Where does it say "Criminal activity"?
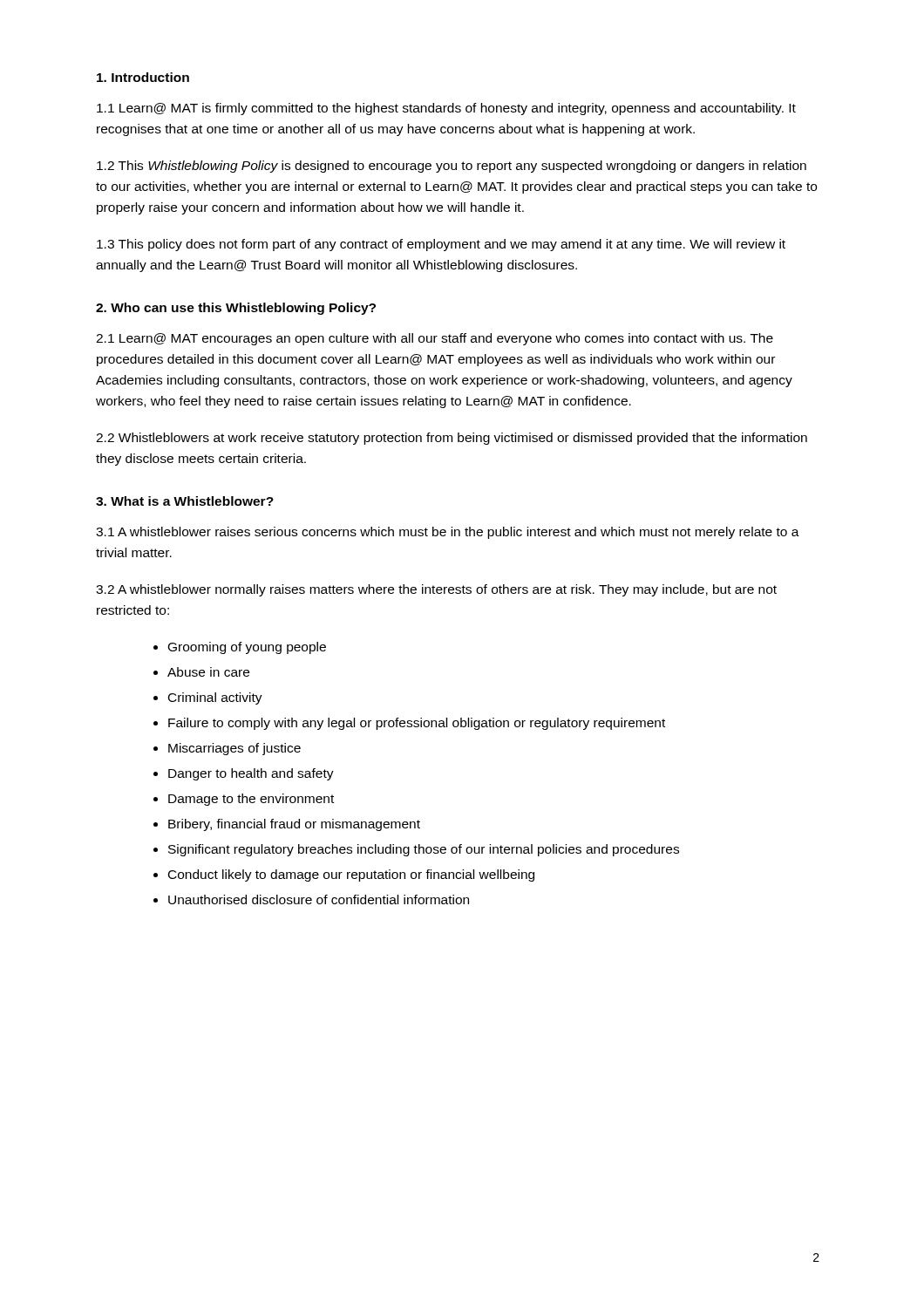924x1308 pixels. click(215, 697)
